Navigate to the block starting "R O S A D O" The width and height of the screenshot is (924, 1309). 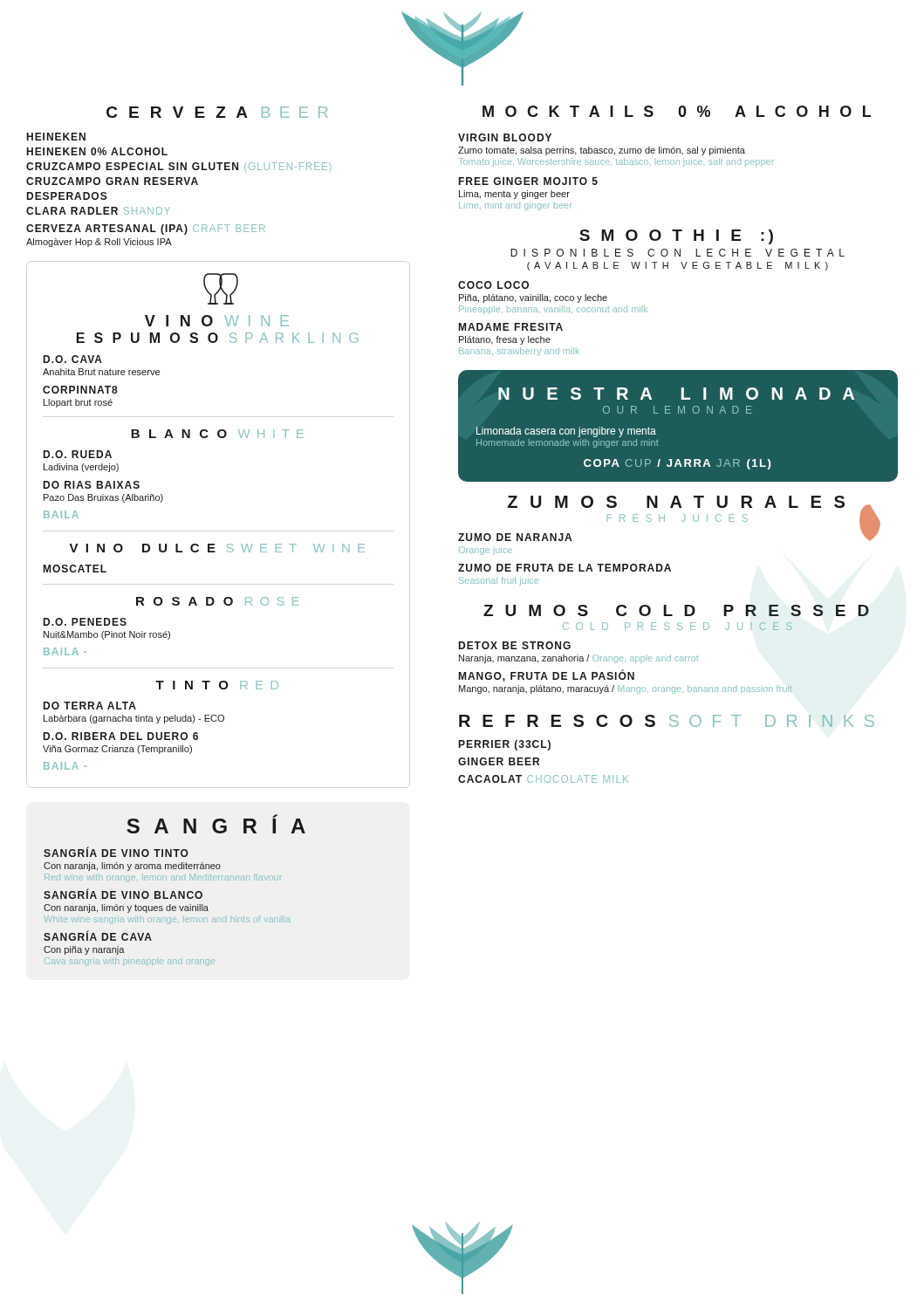tap(218, 601)
